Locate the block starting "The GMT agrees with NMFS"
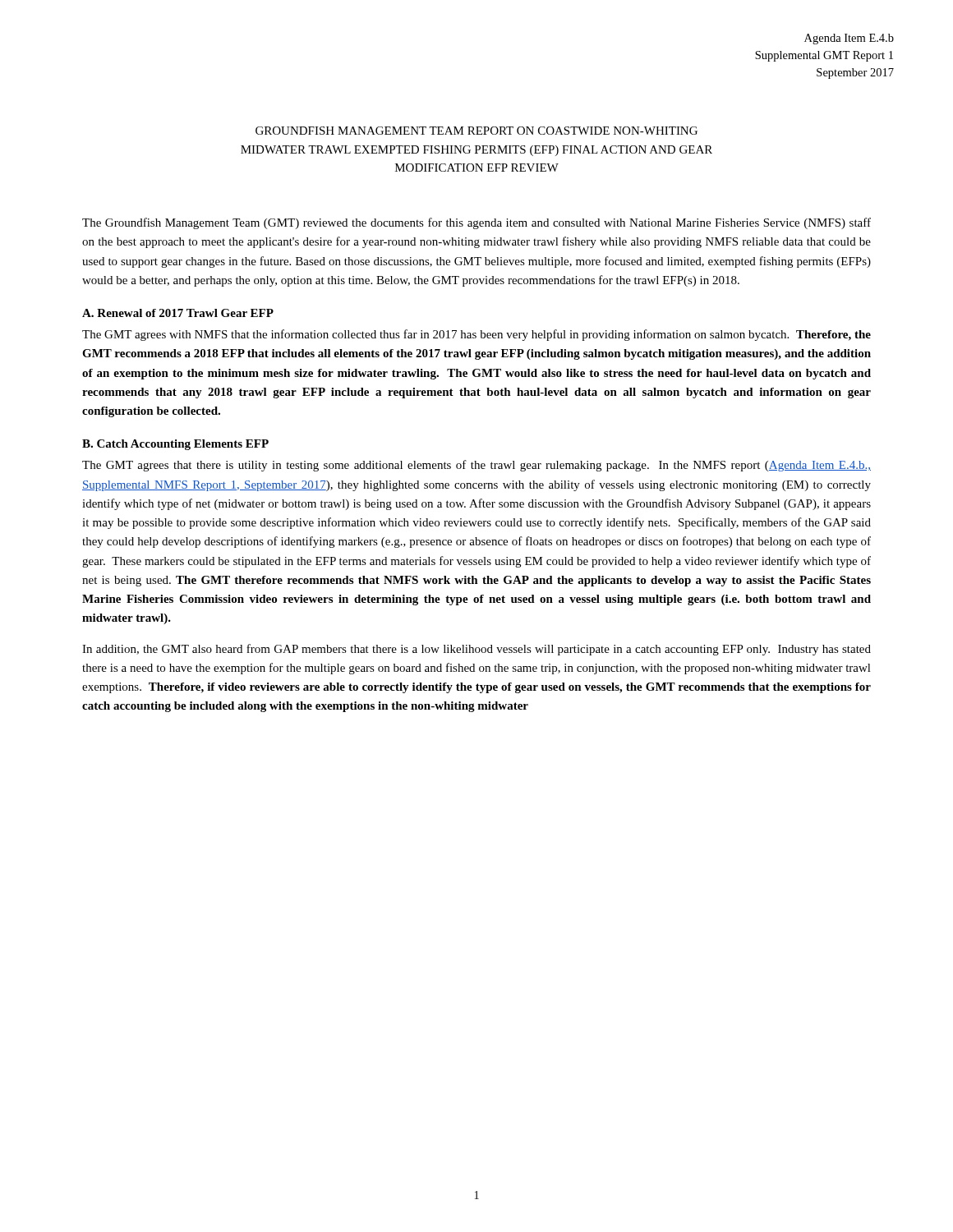953x1232 pixels. pos(476,372)
